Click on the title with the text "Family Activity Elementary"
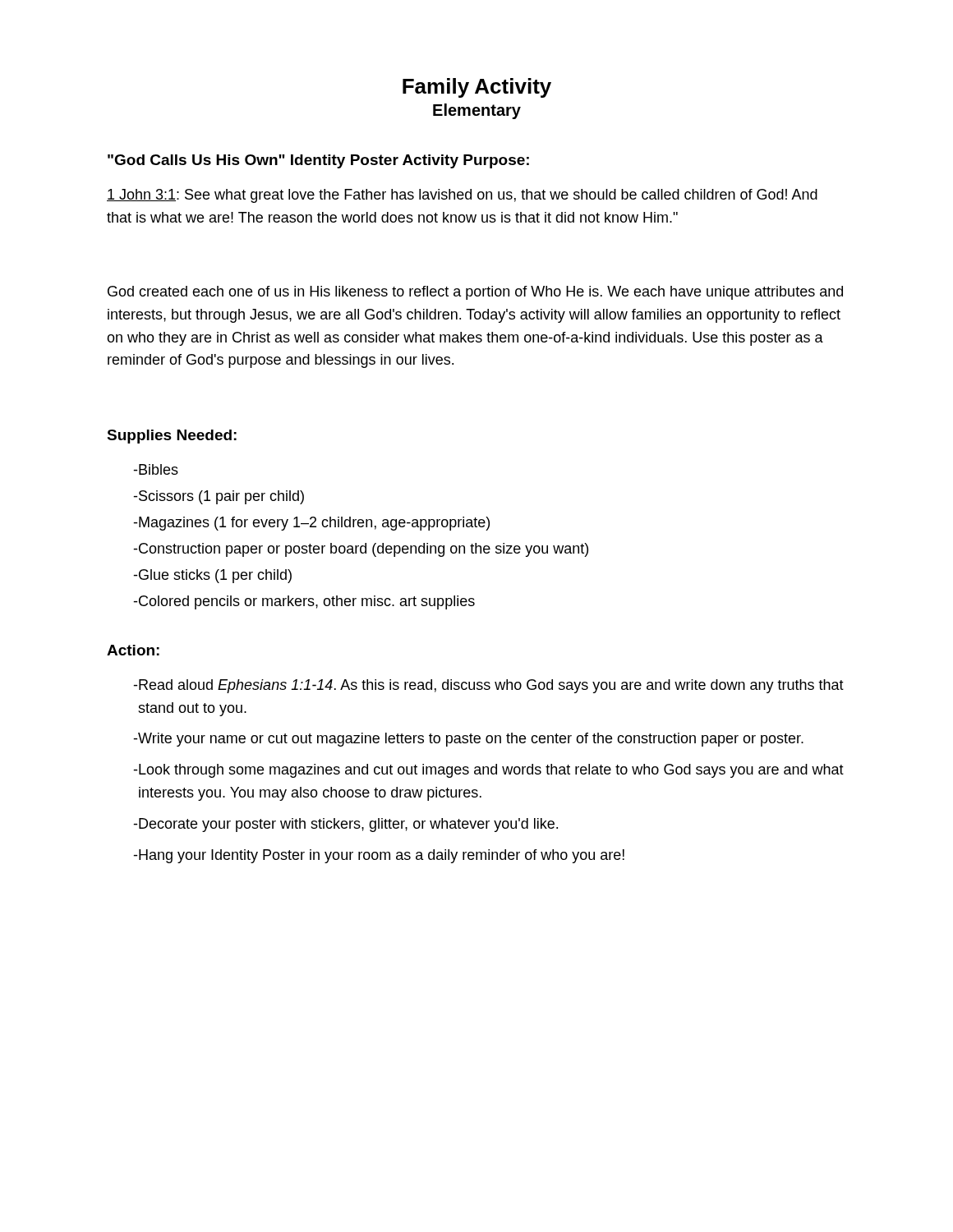953x1232 pixels. pos(476,97)
